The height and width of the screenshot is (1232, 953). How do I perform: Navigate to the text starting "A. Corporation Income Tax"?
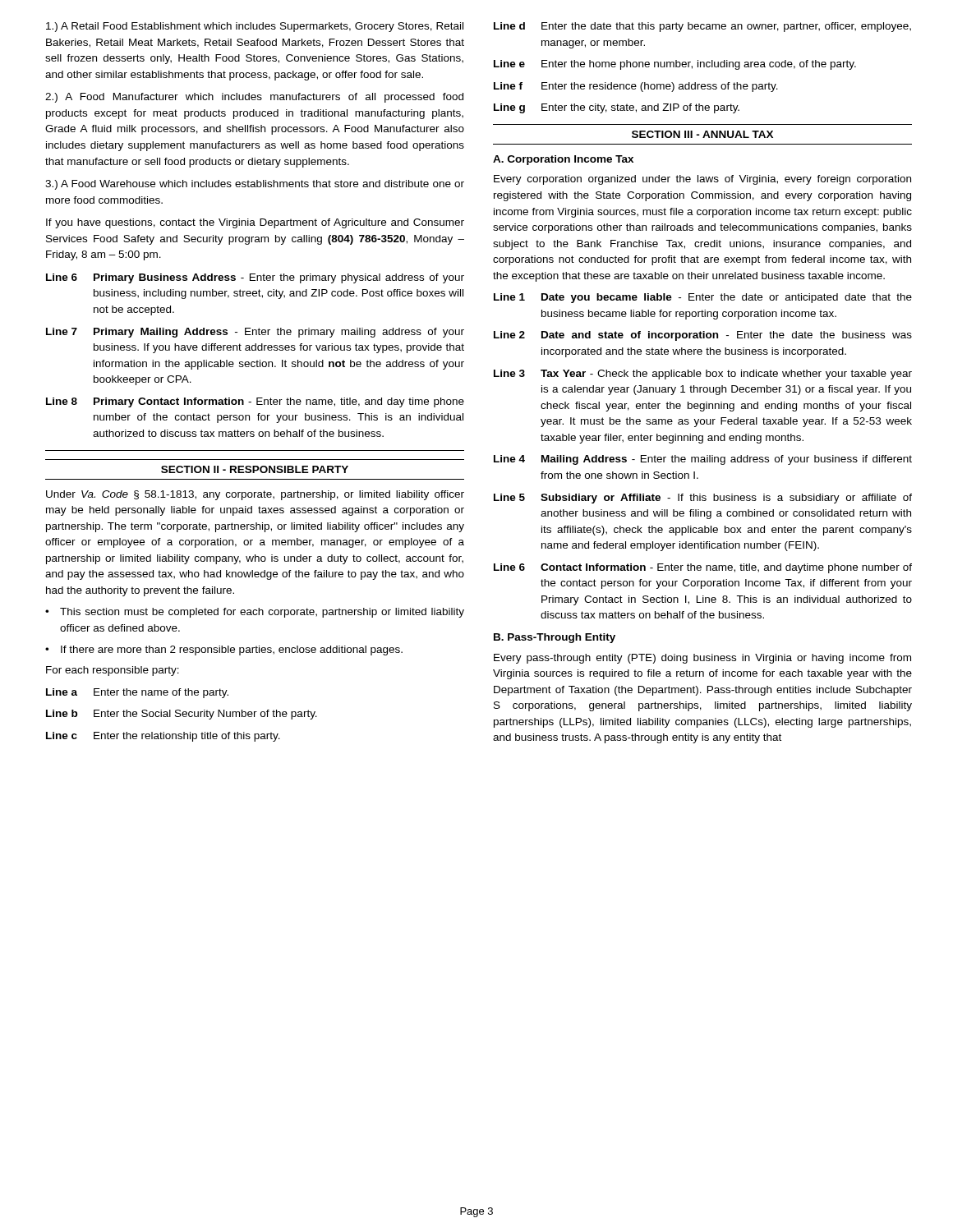pyautogui.click(x=563, y=160)
